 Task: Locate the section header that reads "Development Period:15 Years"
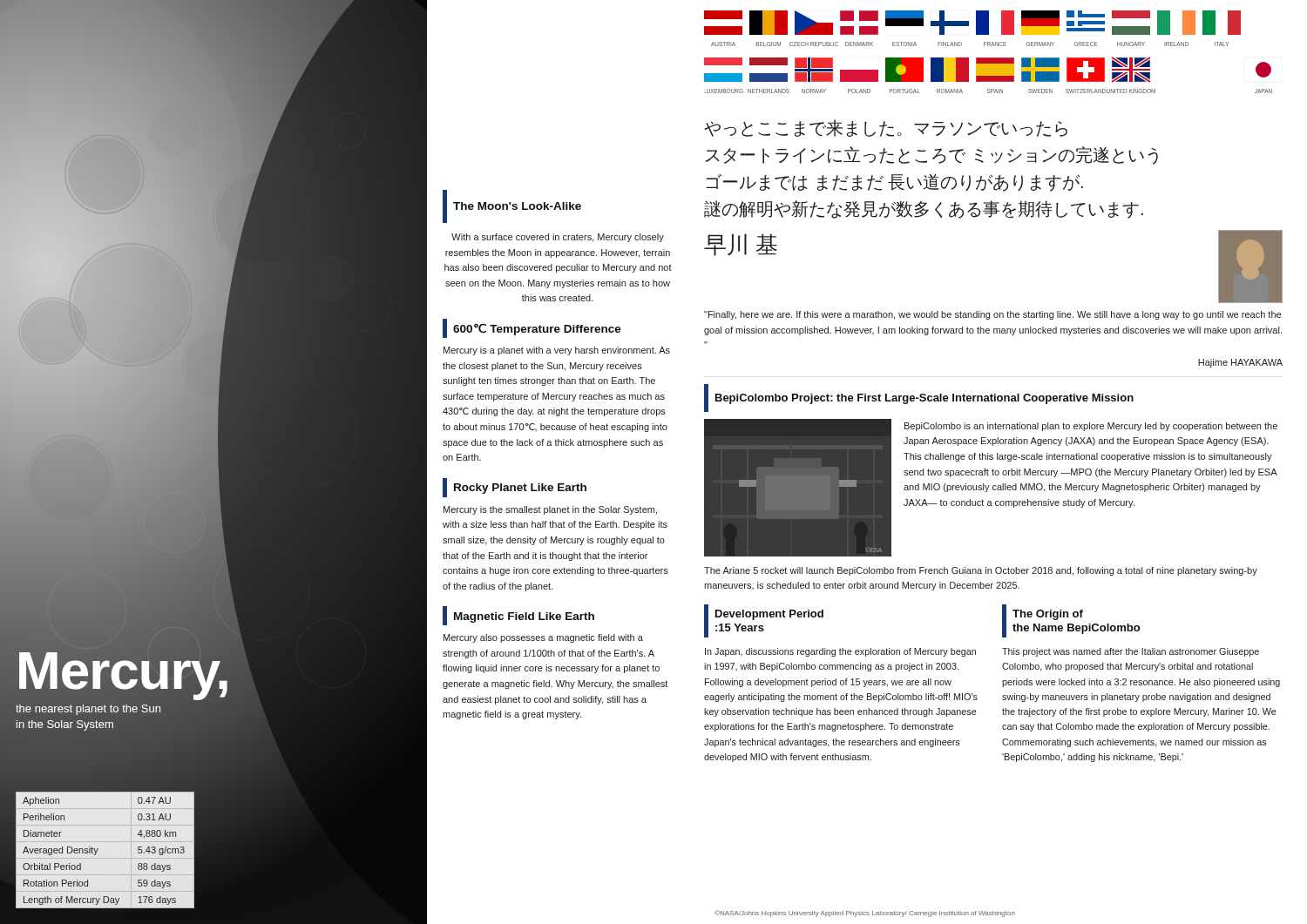coord(764,621)
